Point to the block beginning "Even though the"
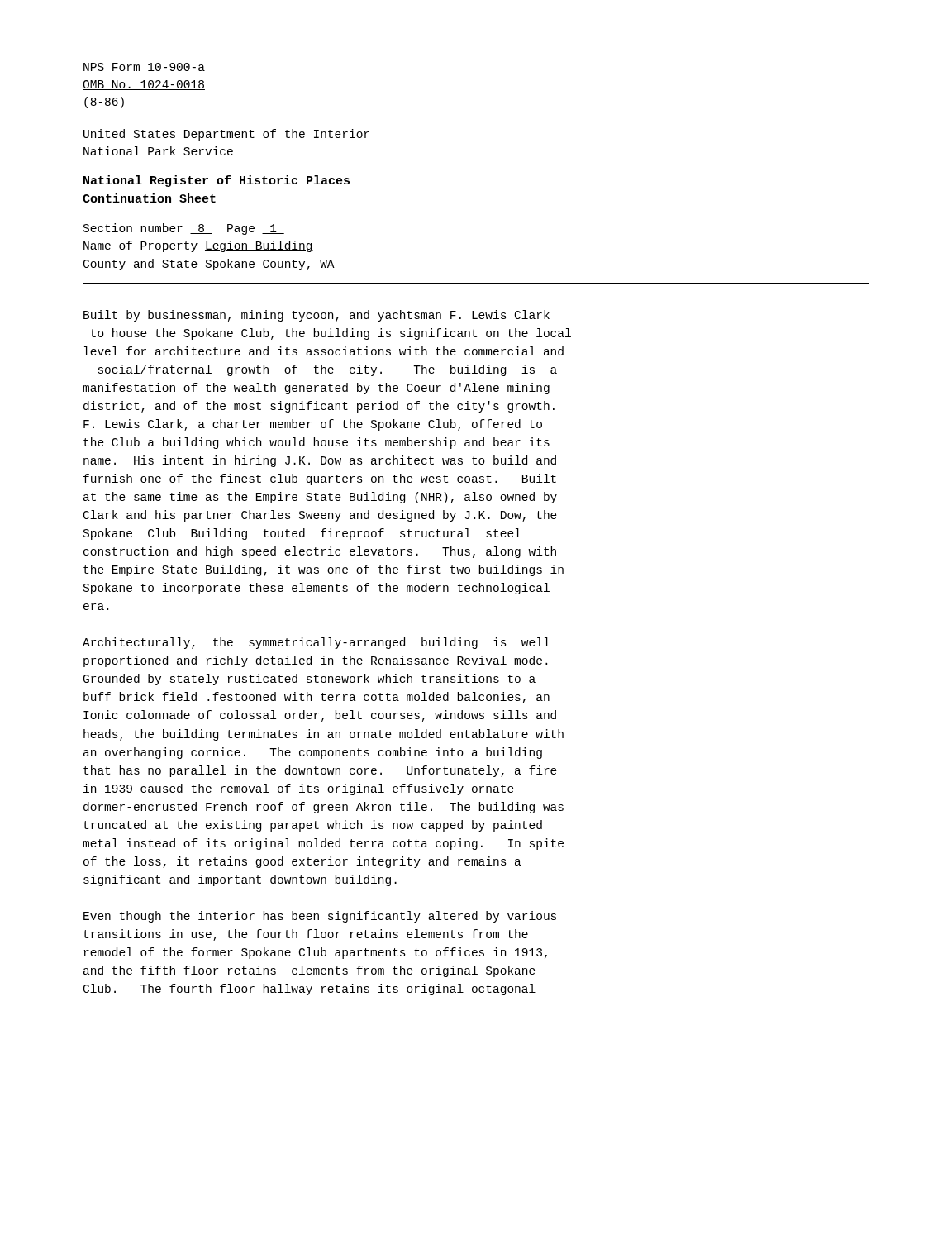The width and height of the screenshot is (952, 1240). (x=320, y=953)
